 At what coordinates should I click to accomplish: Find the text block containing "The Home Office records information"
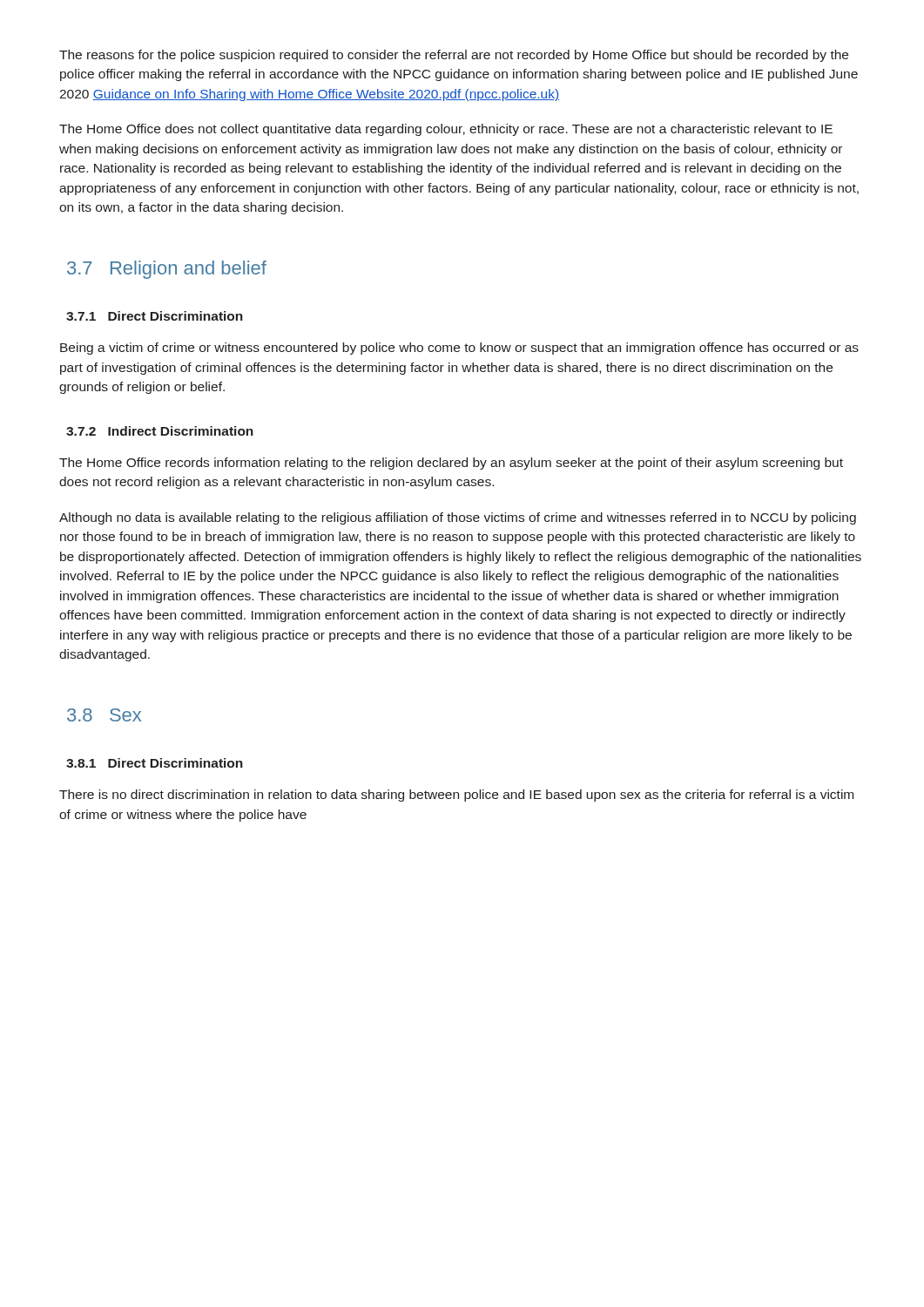pos(451,472)
